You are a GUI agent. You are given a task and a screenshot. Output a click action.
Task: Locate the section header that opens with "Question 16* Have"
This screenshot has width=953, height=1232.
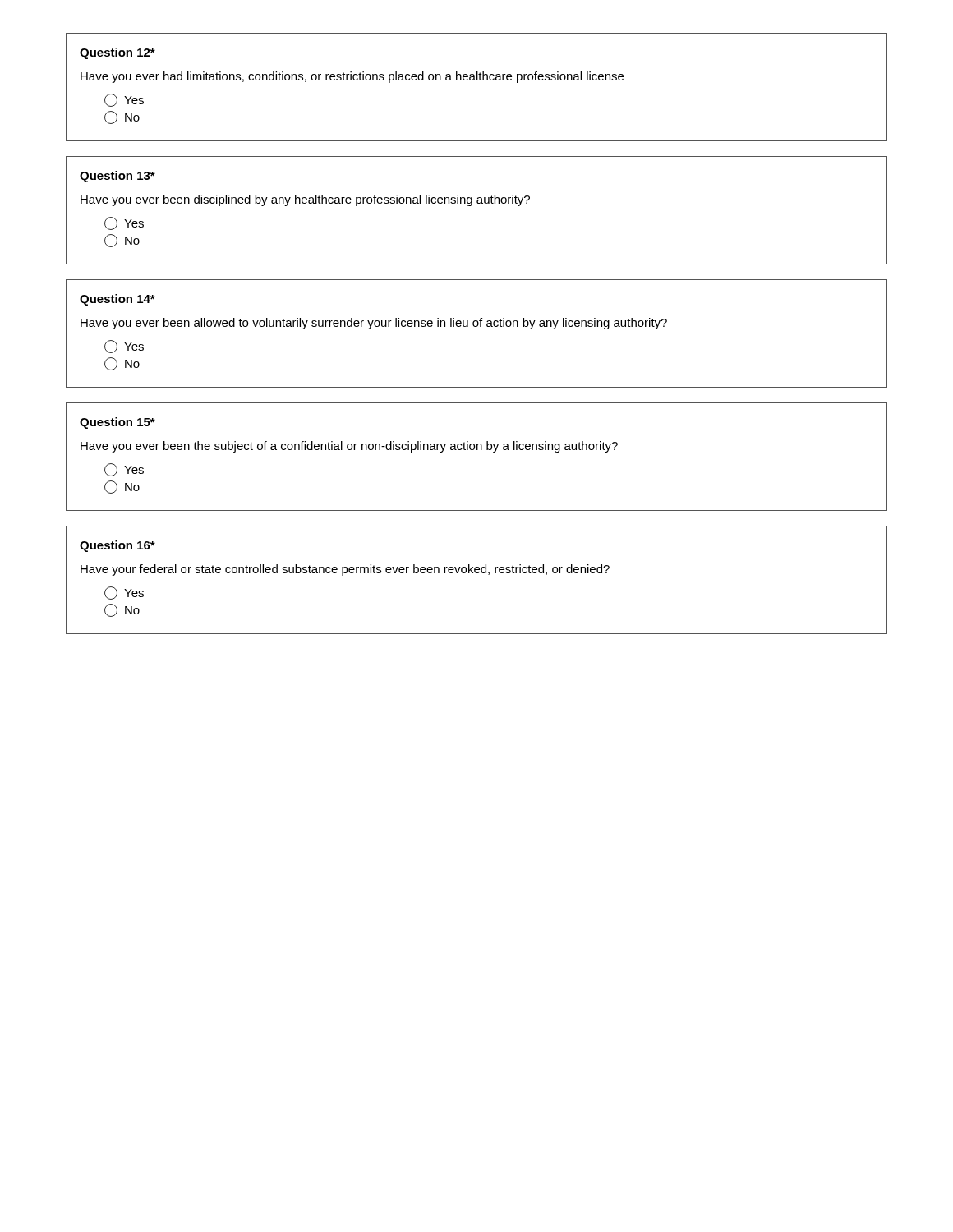pos(476,577)
